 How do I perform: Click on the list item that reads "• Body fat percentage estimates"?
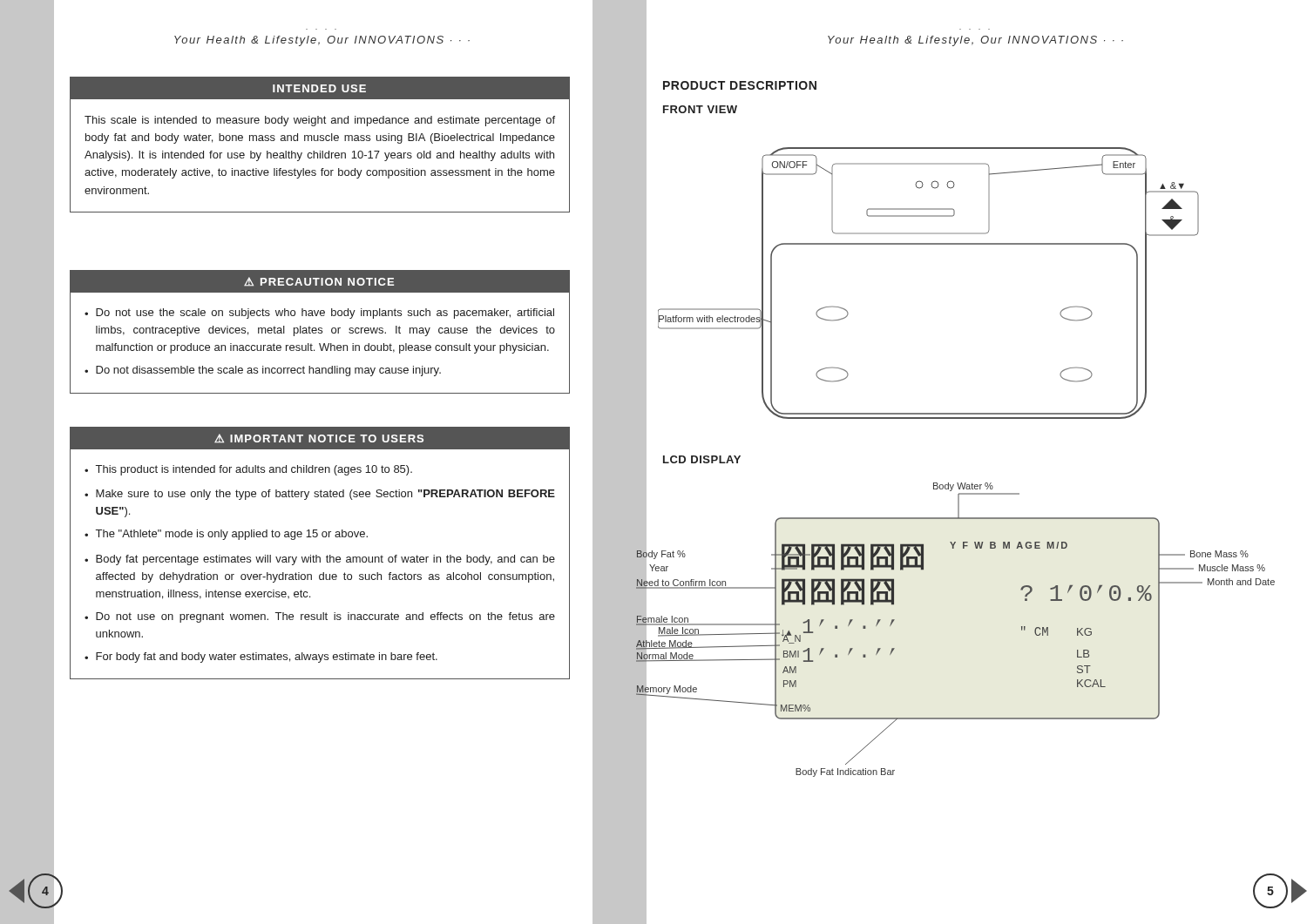point(320,576)
